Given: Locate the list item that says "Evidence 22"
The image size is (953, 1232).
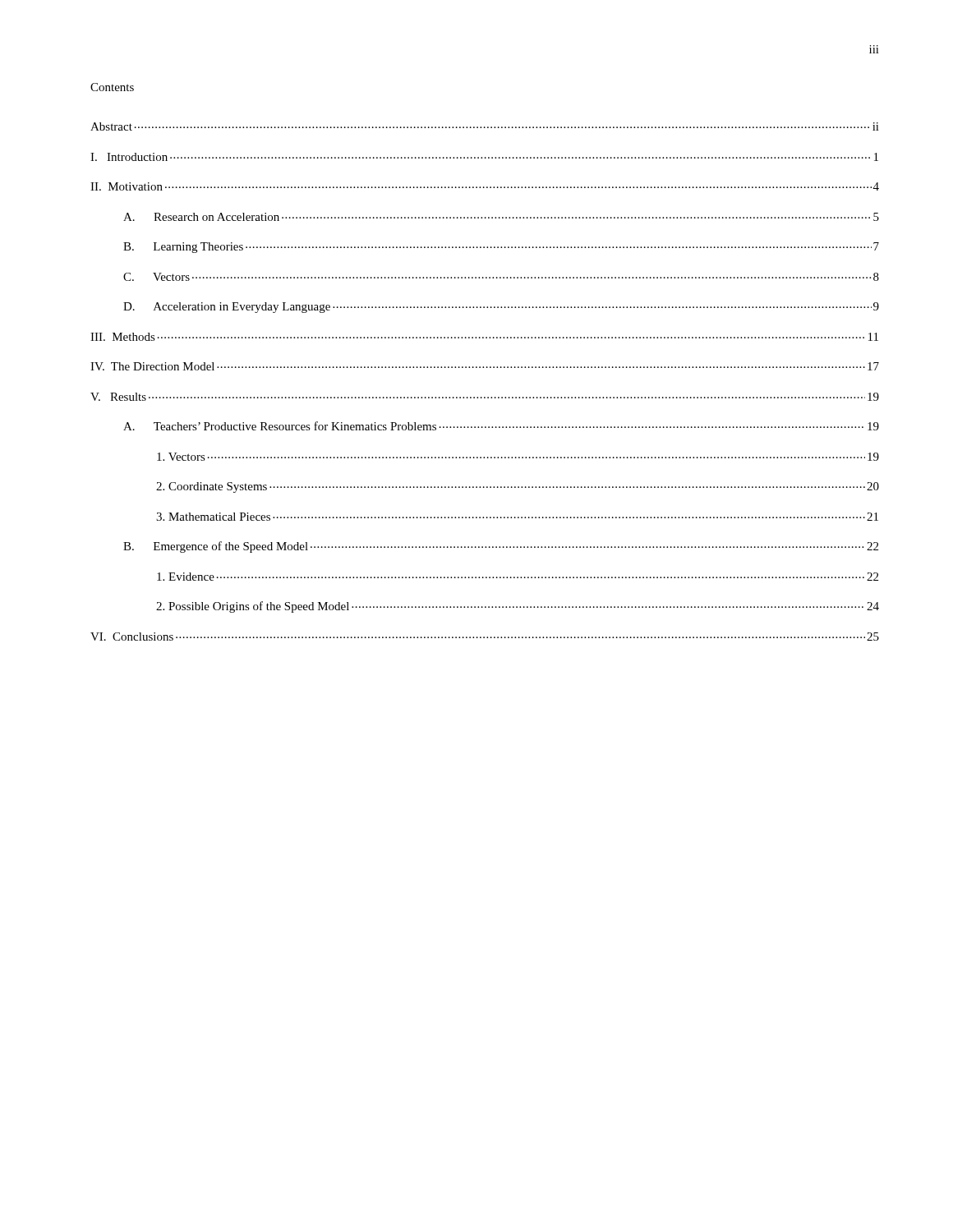Looking at the screenshot, I should coord(518,576).
